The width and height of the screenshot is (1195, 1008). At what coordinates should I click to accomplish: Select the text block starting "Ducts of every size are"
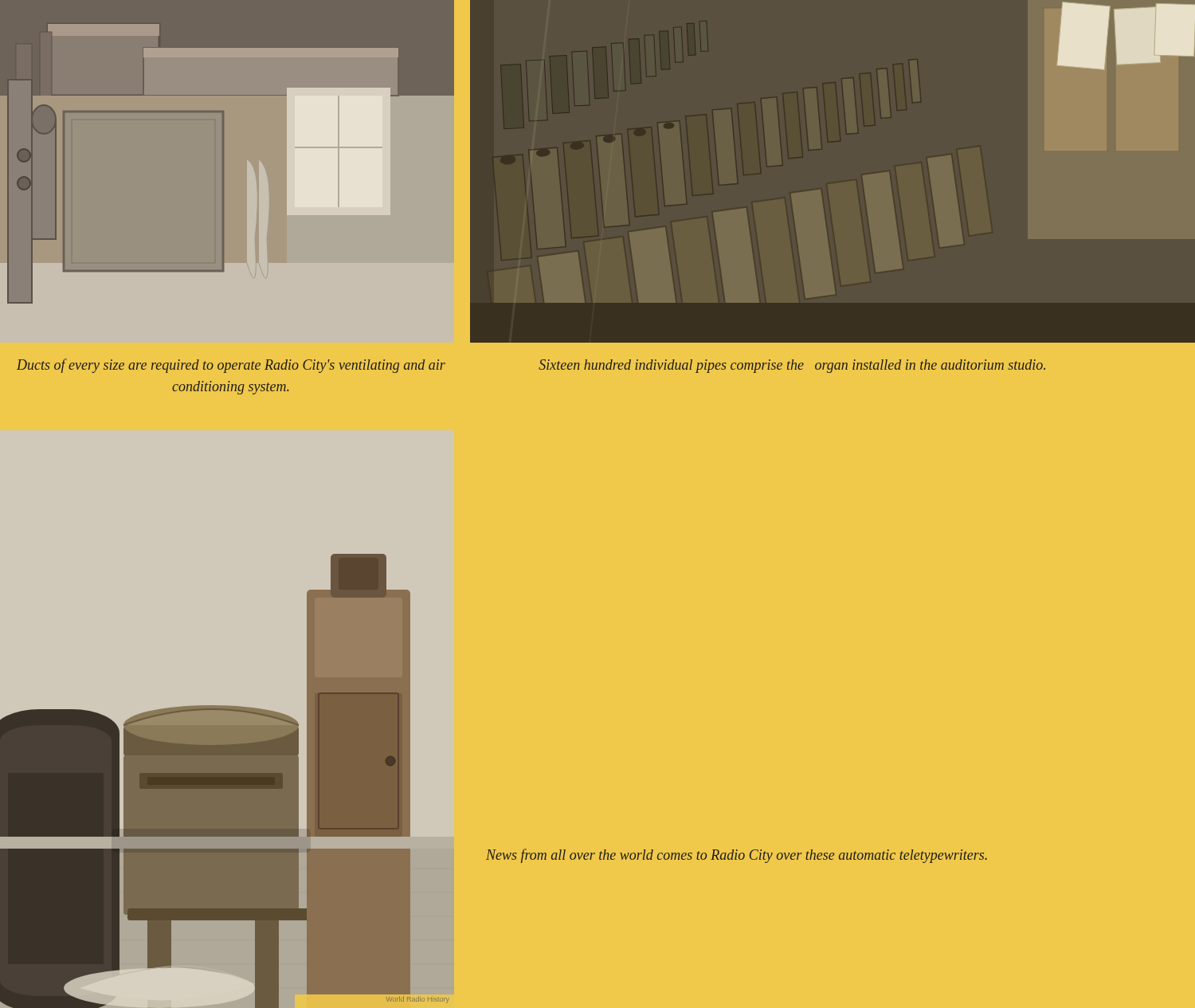[231, 376]
